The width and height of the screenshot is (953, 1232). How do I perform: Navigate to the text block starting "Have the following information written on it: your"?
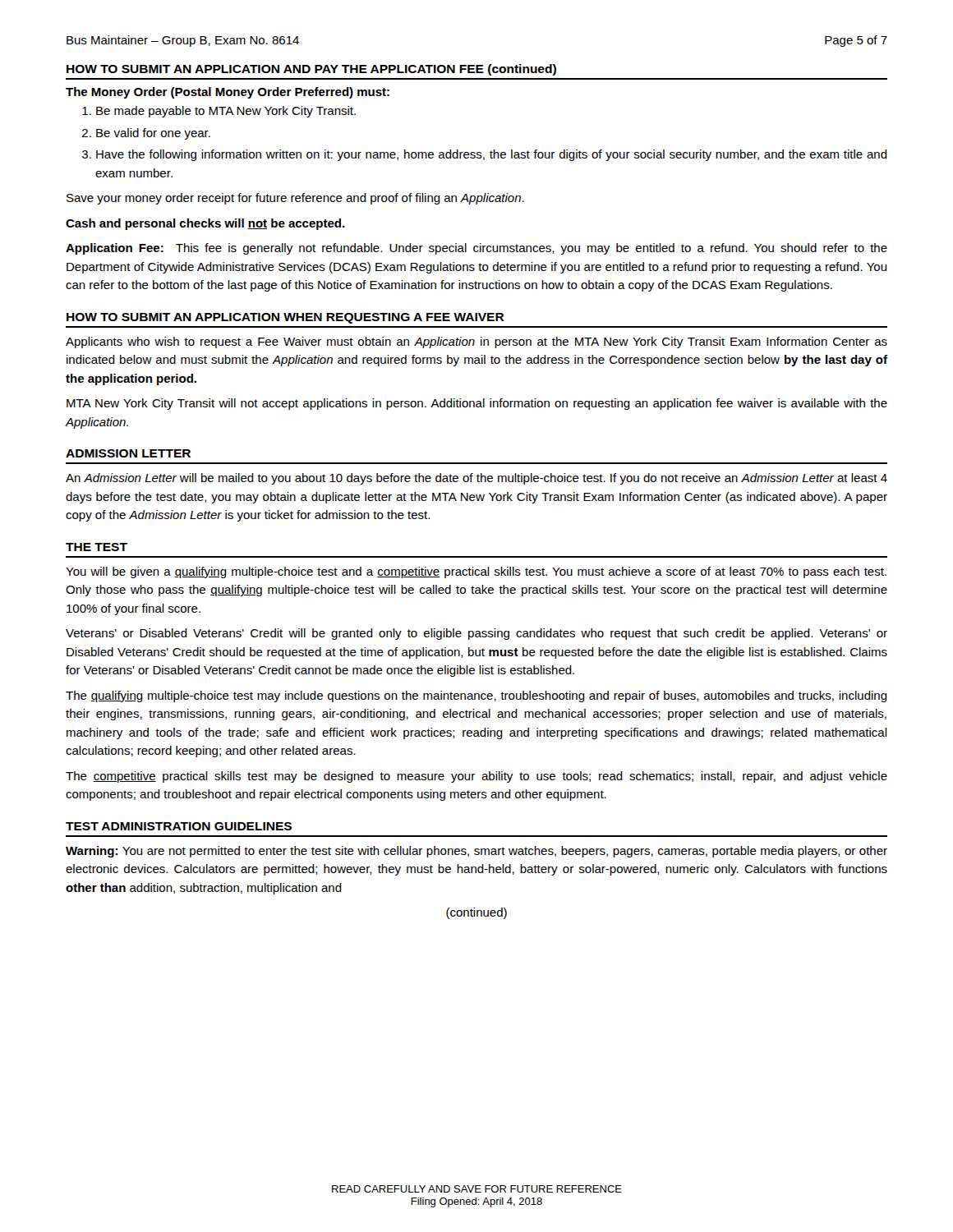(x=491, y=163)
